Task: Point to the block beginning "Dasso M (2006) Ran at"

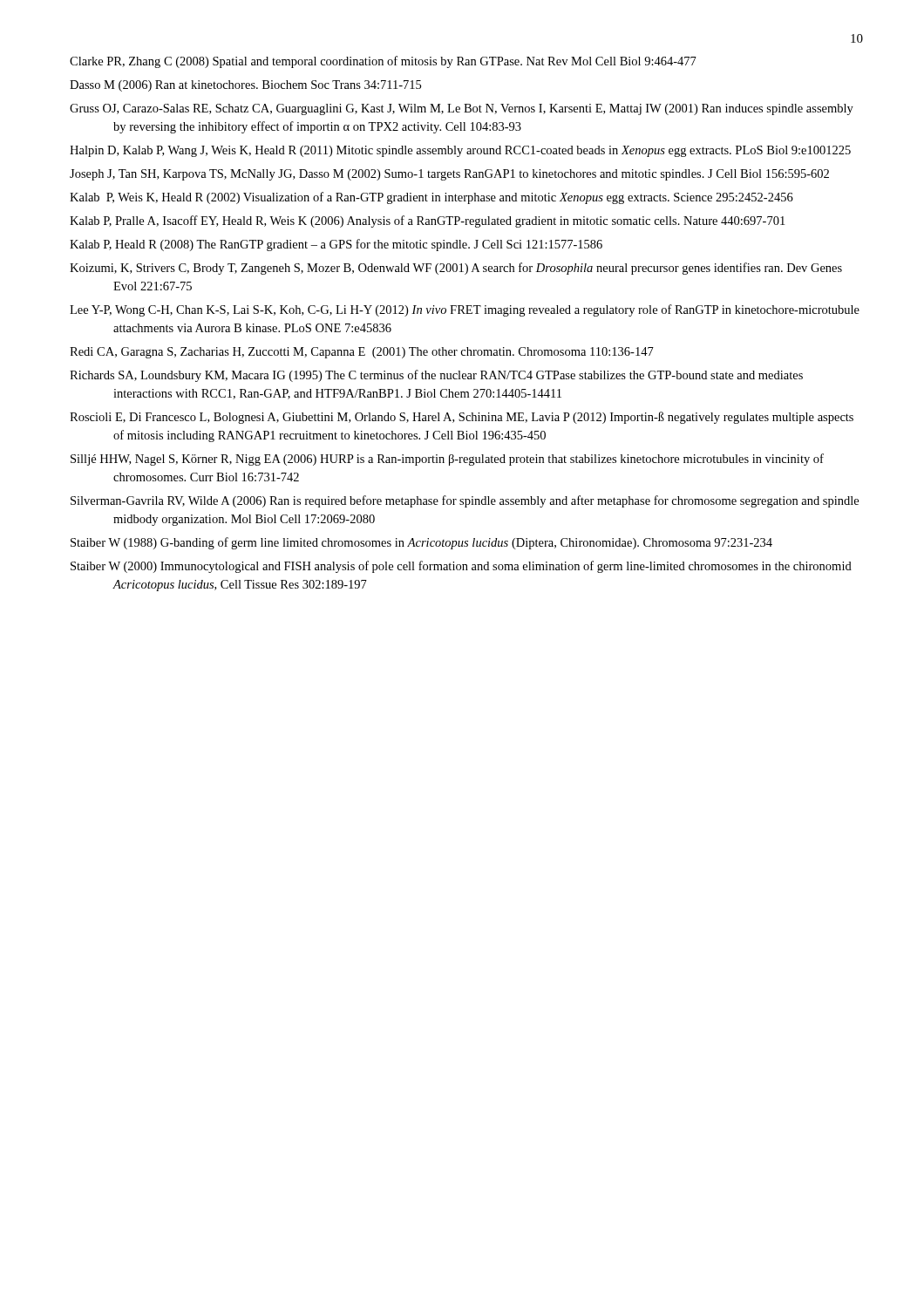Action: [246, 85]
